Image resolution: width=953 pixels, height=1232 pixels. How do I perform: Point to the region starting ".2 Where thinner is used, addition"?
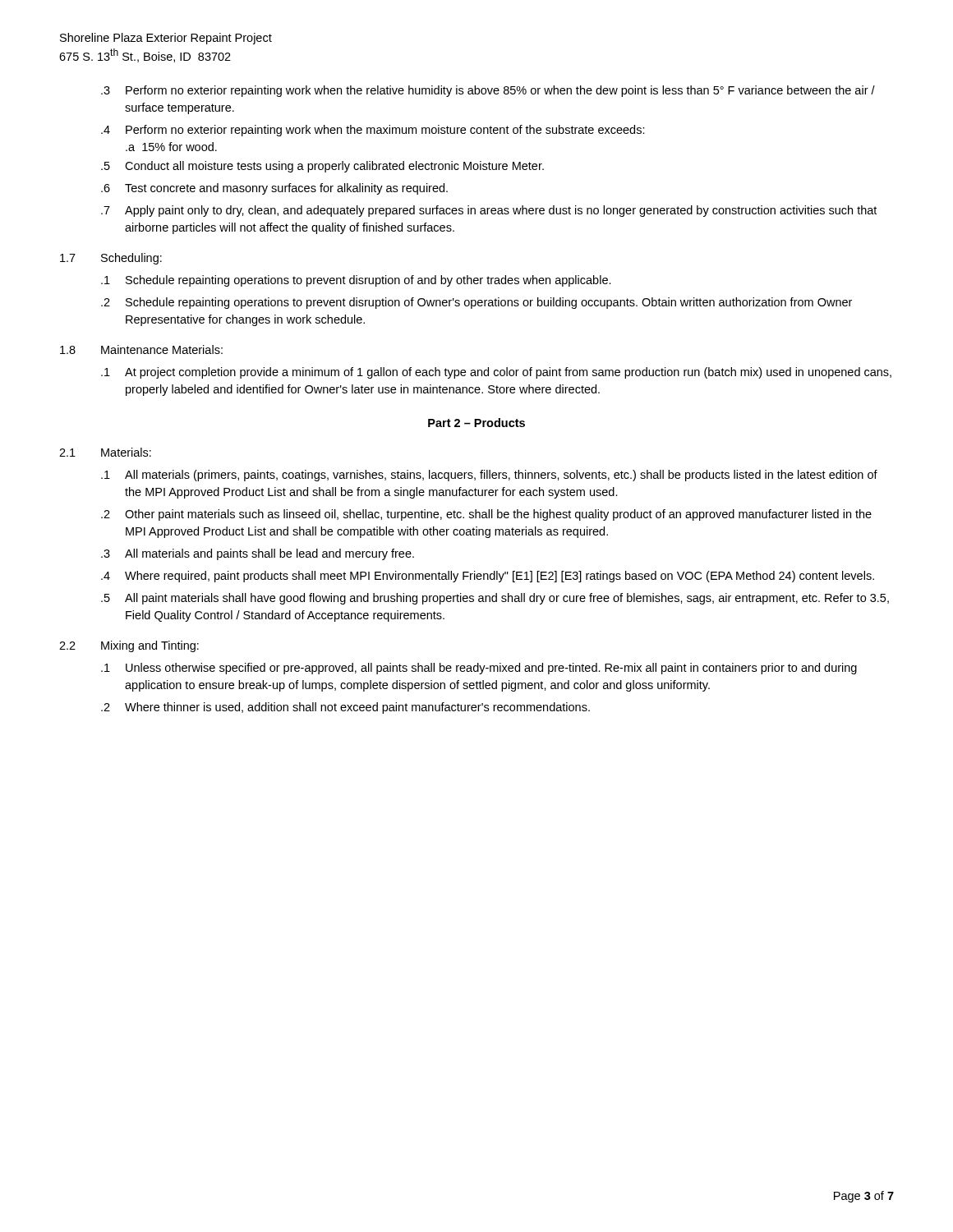pyautogui.click(x=476, y=708)
